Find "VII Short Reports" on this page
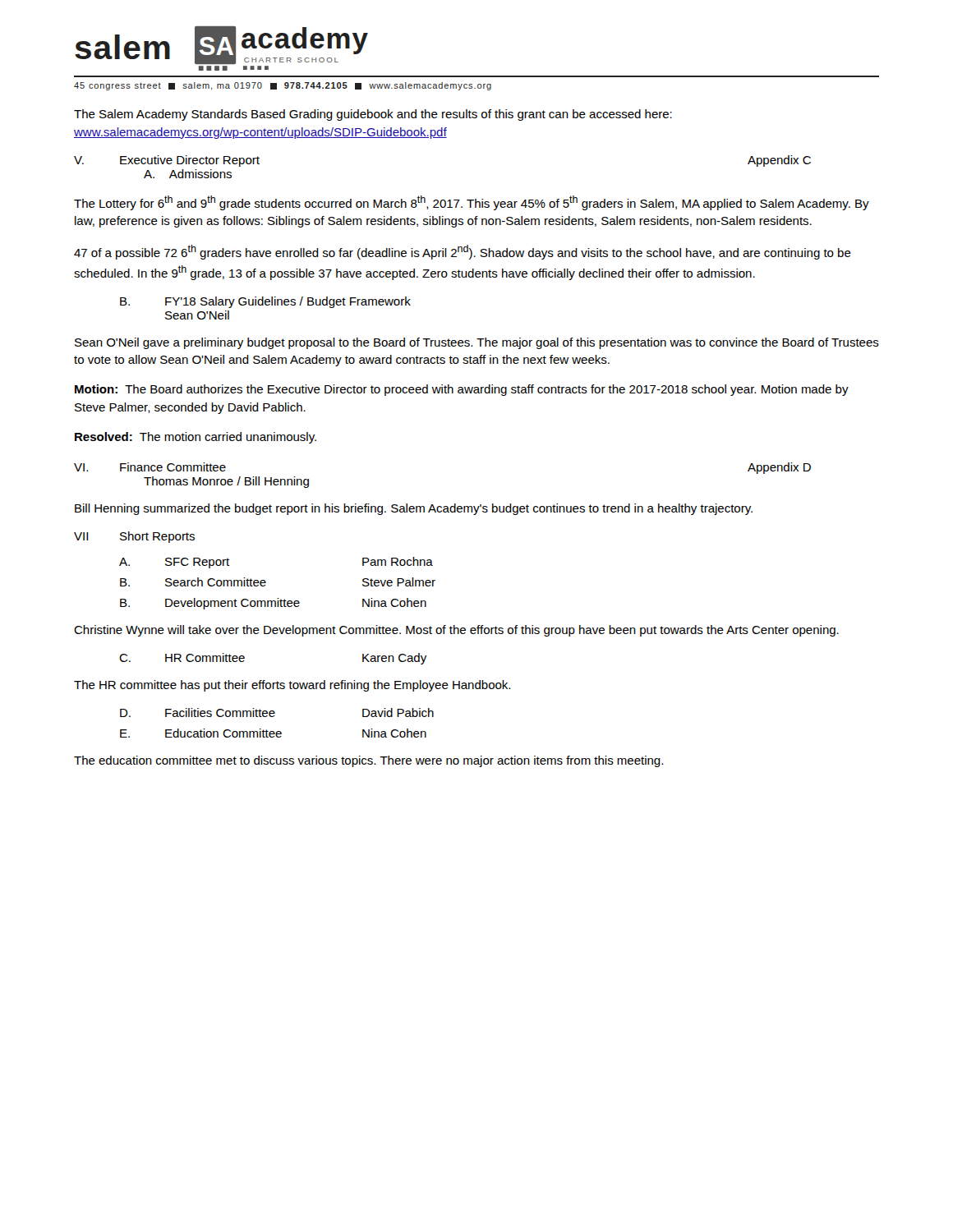The height and width of the screenshot is (1232, 953). (x=135, y=536)
